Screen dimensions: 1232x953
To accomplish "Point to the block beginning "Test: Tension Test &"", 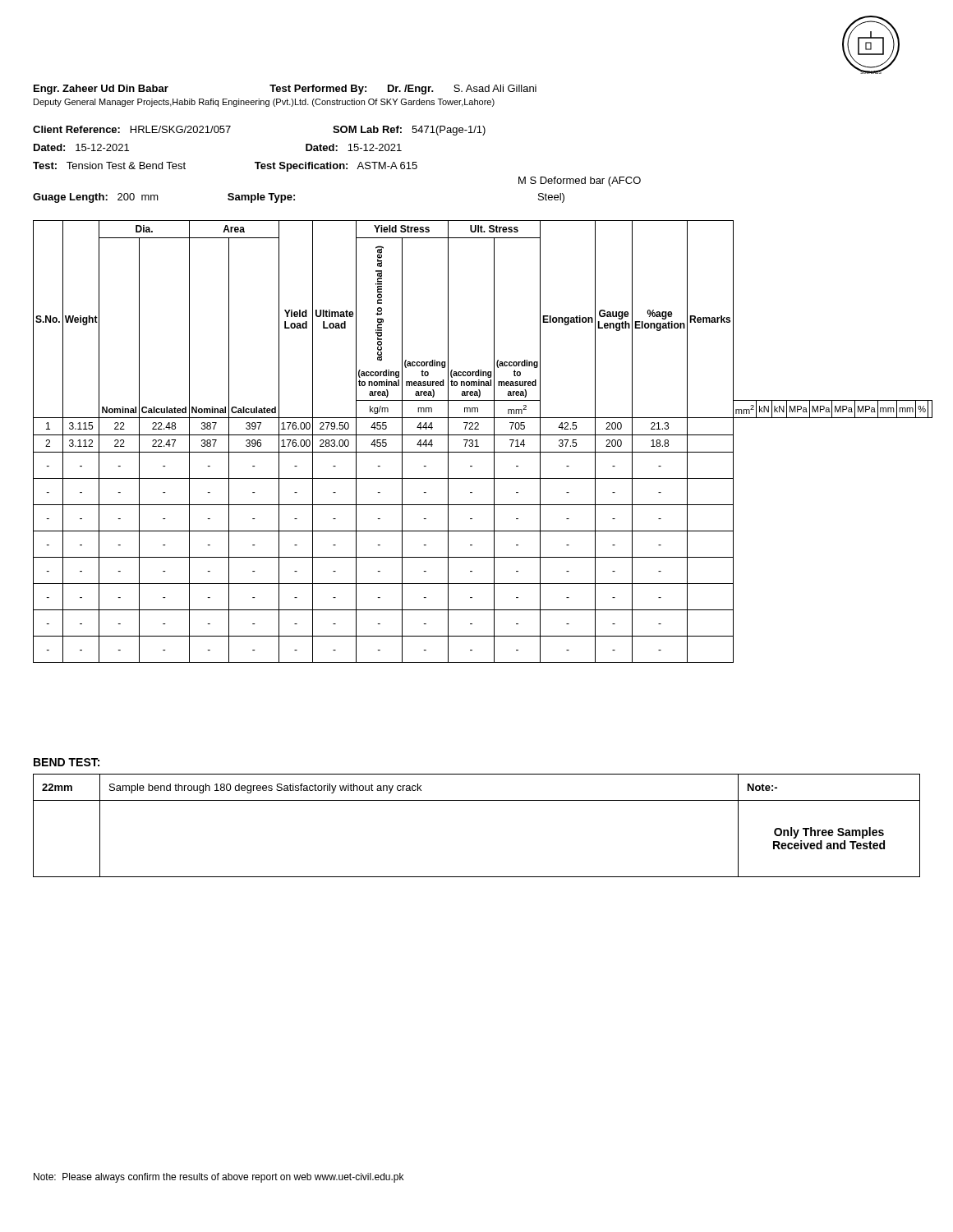I will pos(112,166).
